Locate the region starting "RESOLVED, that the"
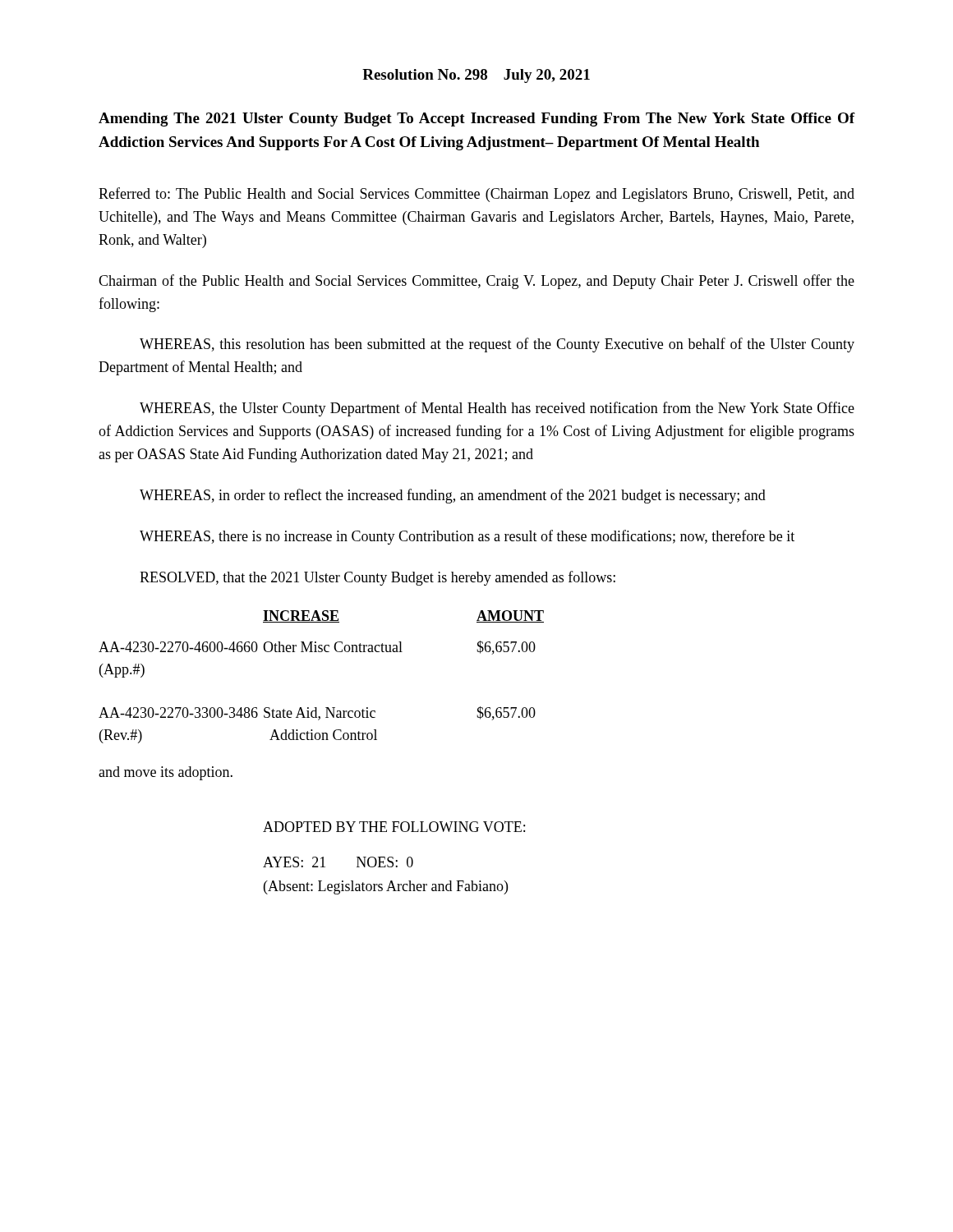Viewport: 953px width, 1232px height. (378, 577)
